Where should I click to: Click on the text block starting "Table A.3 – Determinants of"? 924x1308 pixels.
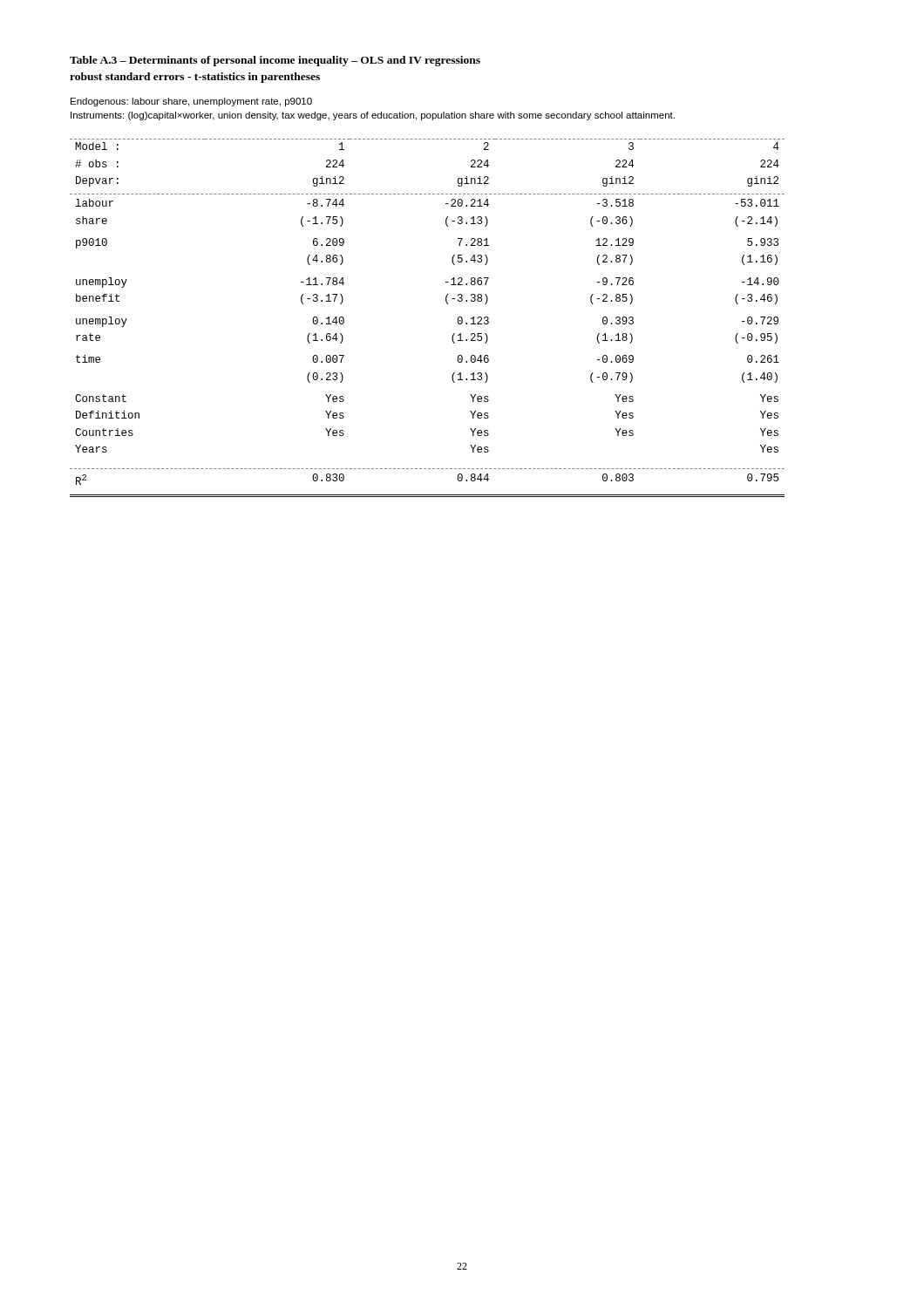point(275,68)
